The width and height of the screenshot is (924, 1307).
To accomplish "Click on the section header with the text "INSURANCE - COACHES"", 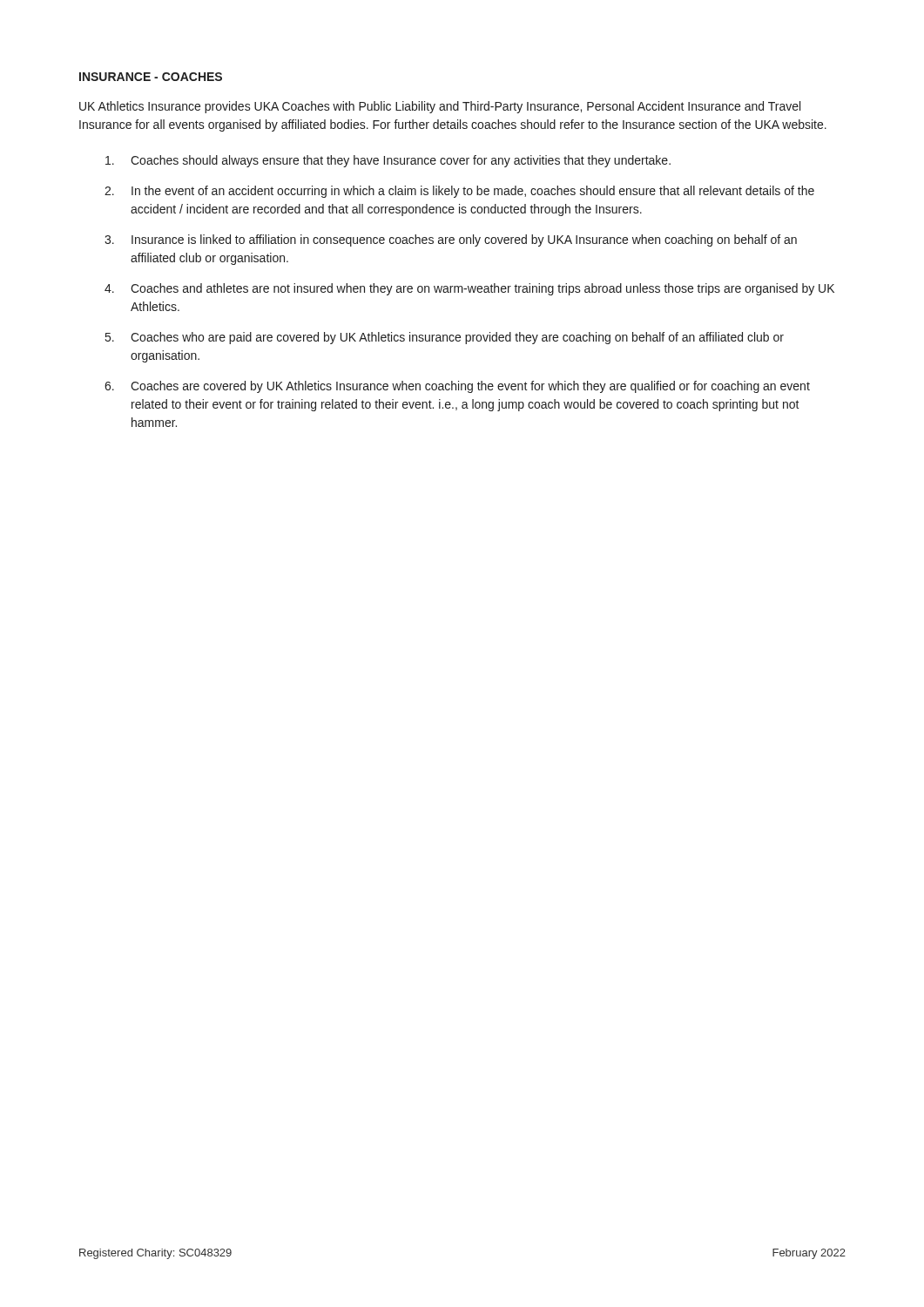I will [151, 77].
